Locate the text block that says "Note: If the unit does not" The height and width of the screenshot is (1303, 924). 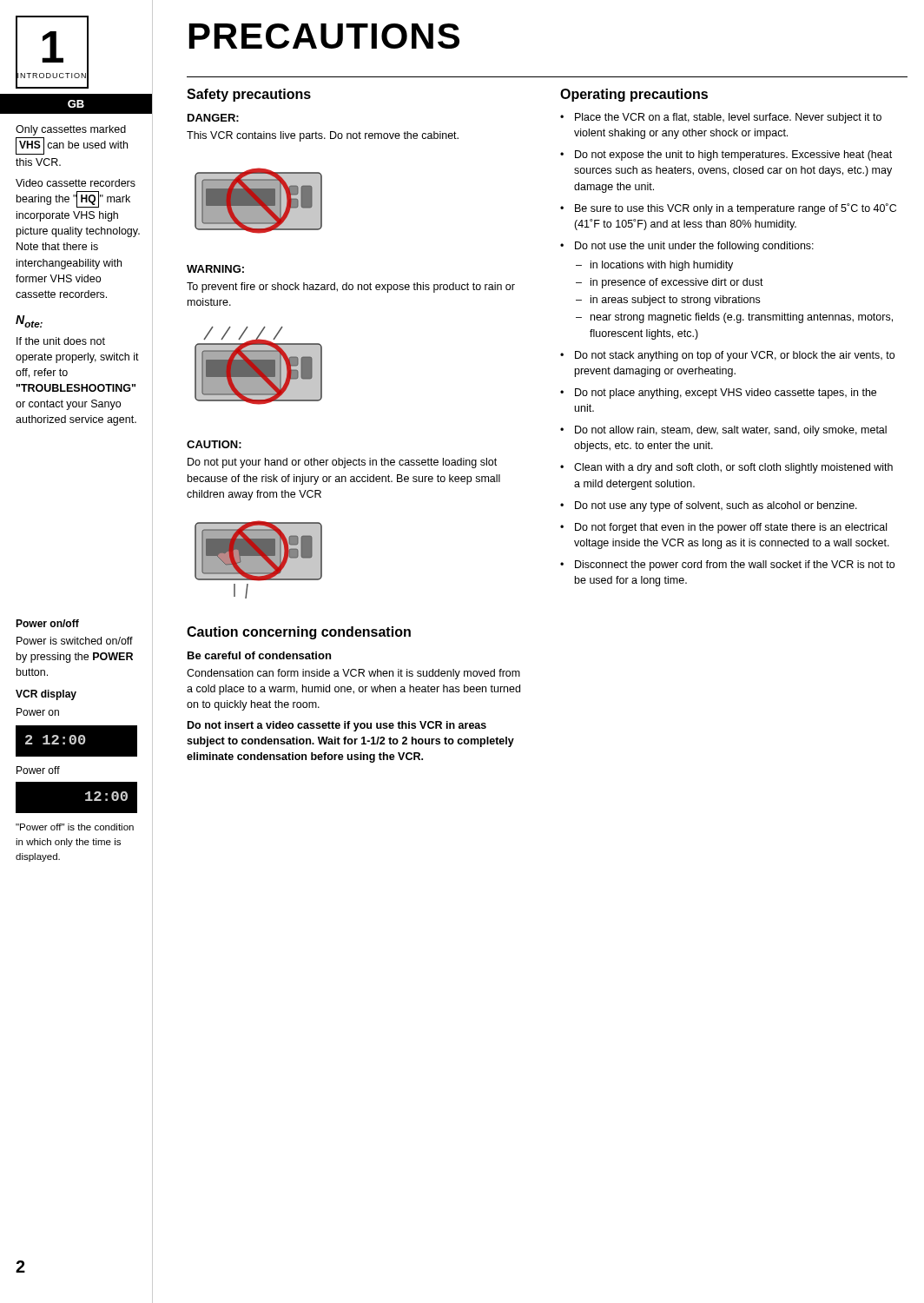pyautogui.click(x=80, y=368)
